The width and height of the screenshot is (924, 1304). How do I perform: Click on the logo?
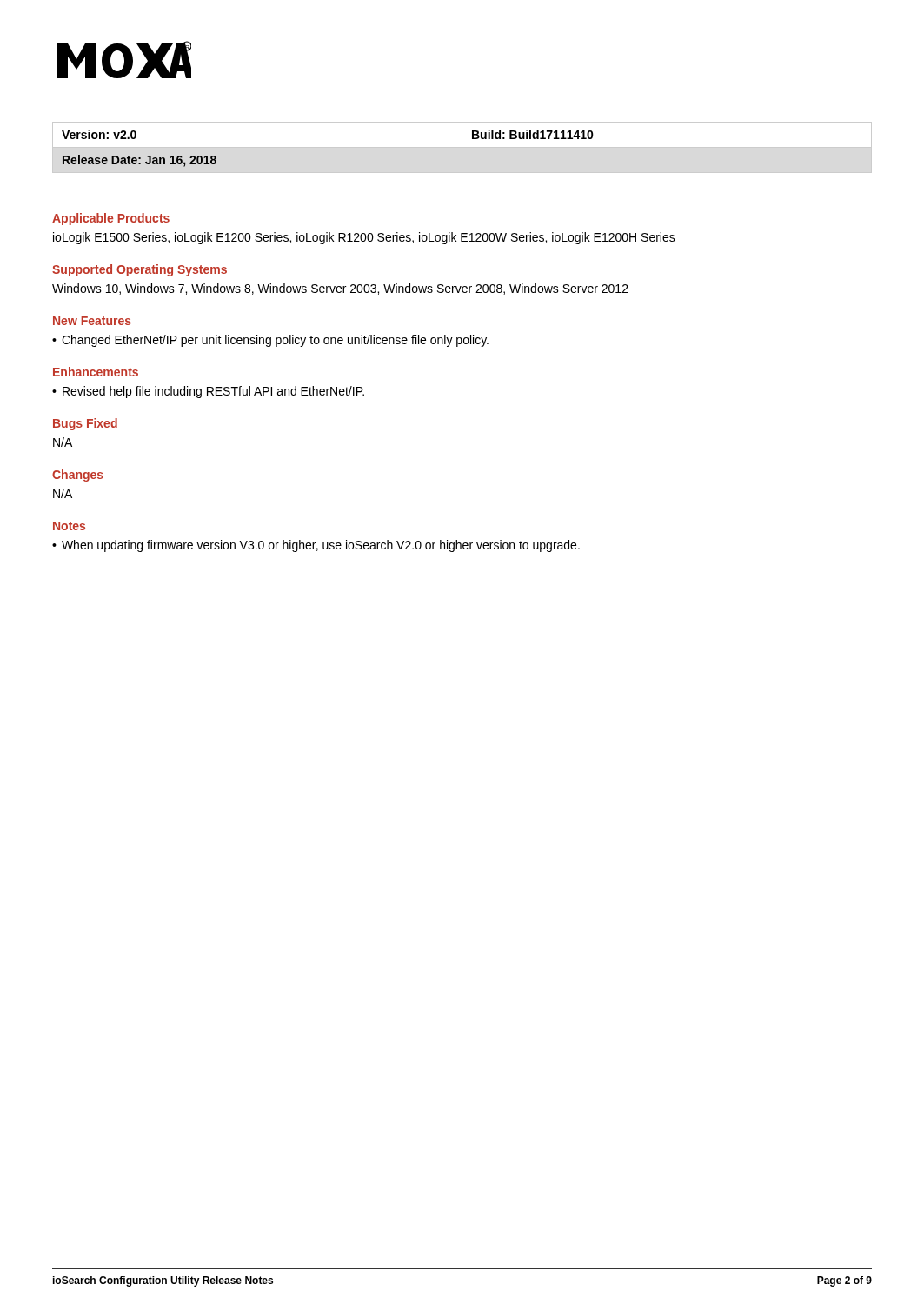click(122, 62)
